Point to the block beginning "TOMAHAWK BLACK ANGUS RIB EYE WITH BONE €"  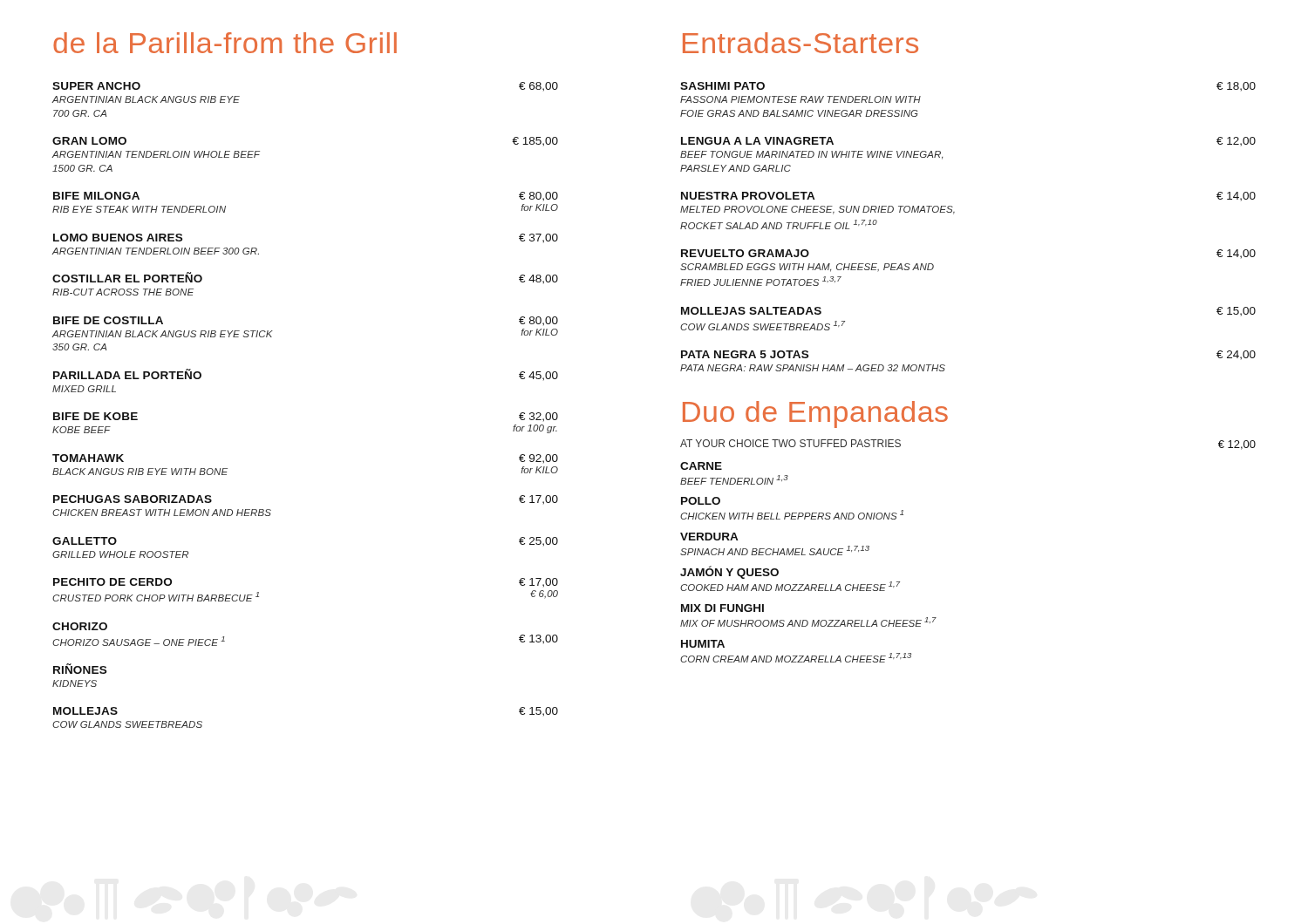[x=91, y=458]
